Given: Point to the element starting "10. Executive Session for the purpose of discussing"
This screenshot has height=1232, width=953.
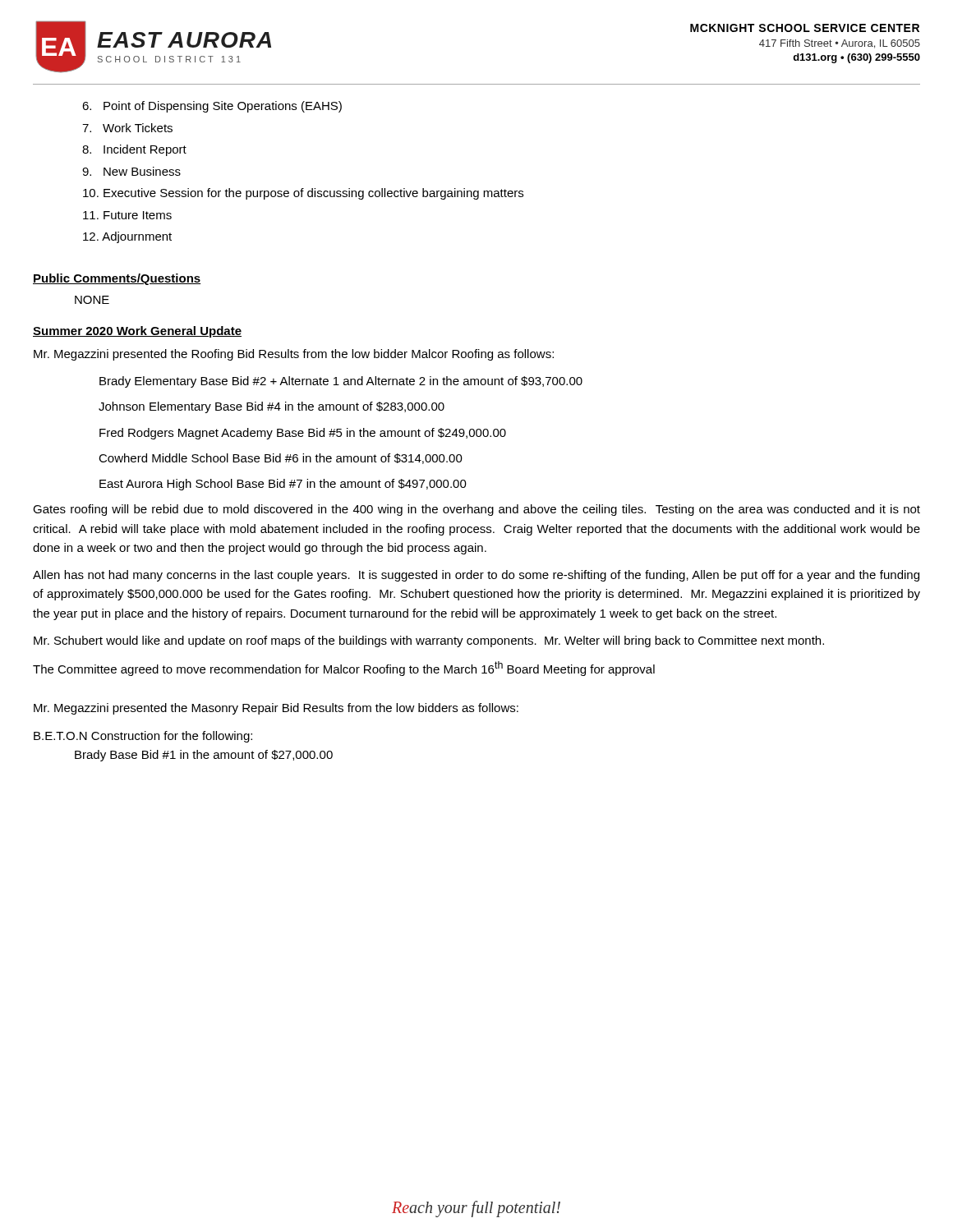Looking at the screenshot, I should [303, 193].
